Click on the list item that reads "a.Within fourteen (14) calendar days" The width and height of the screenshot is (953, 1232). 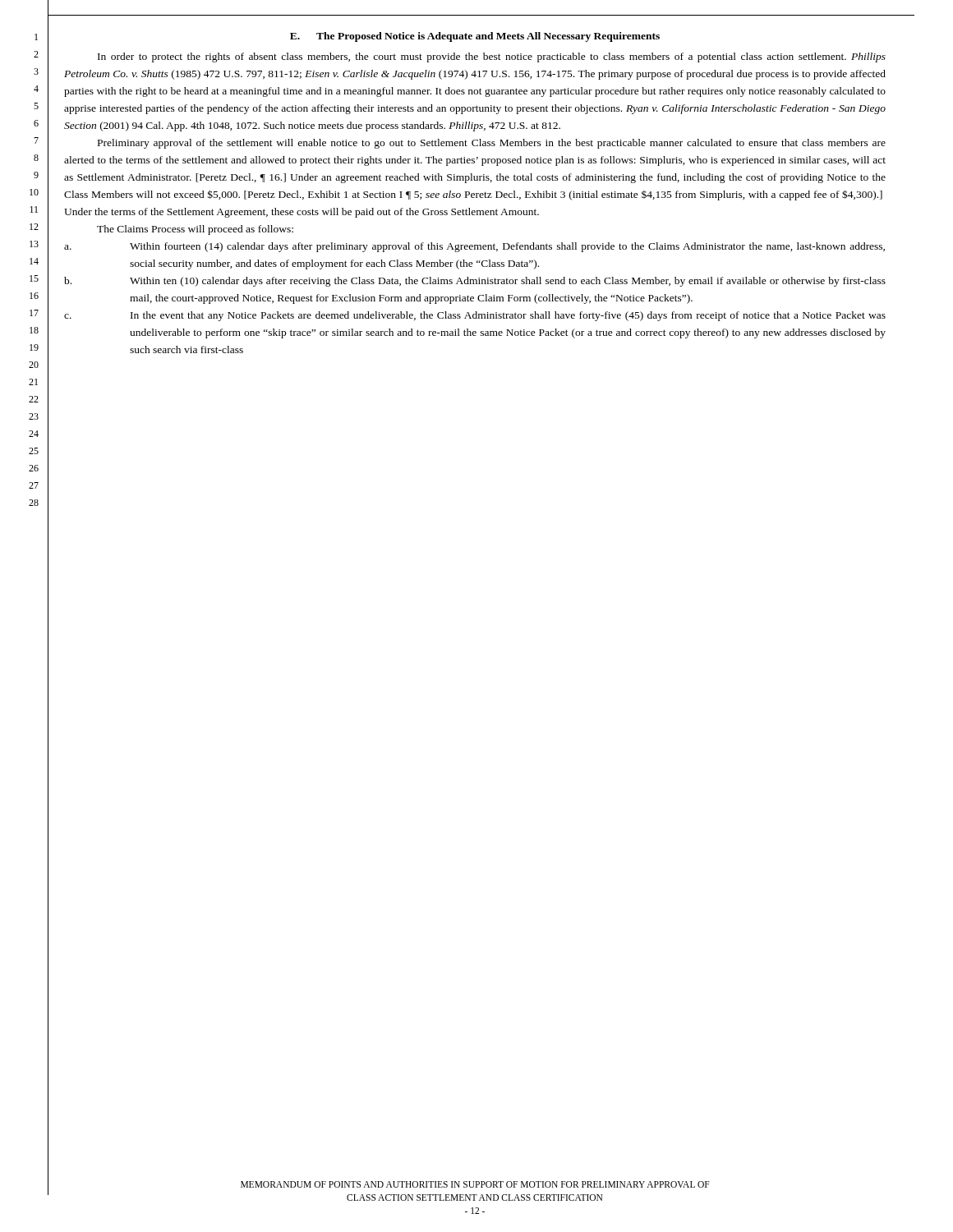475,255
